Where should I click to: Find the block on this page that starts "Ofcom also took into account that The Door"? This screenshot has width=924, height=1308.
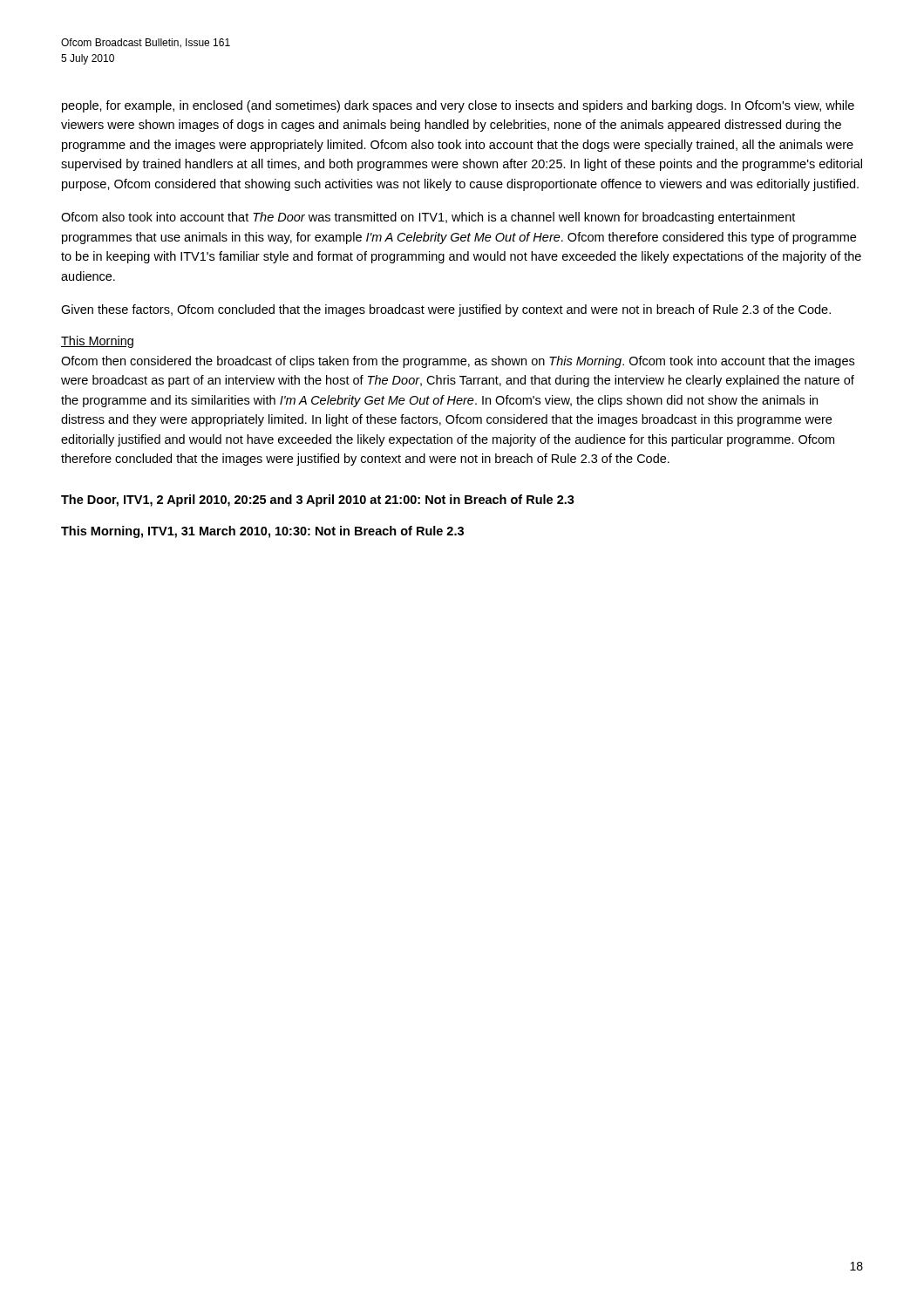461,247
